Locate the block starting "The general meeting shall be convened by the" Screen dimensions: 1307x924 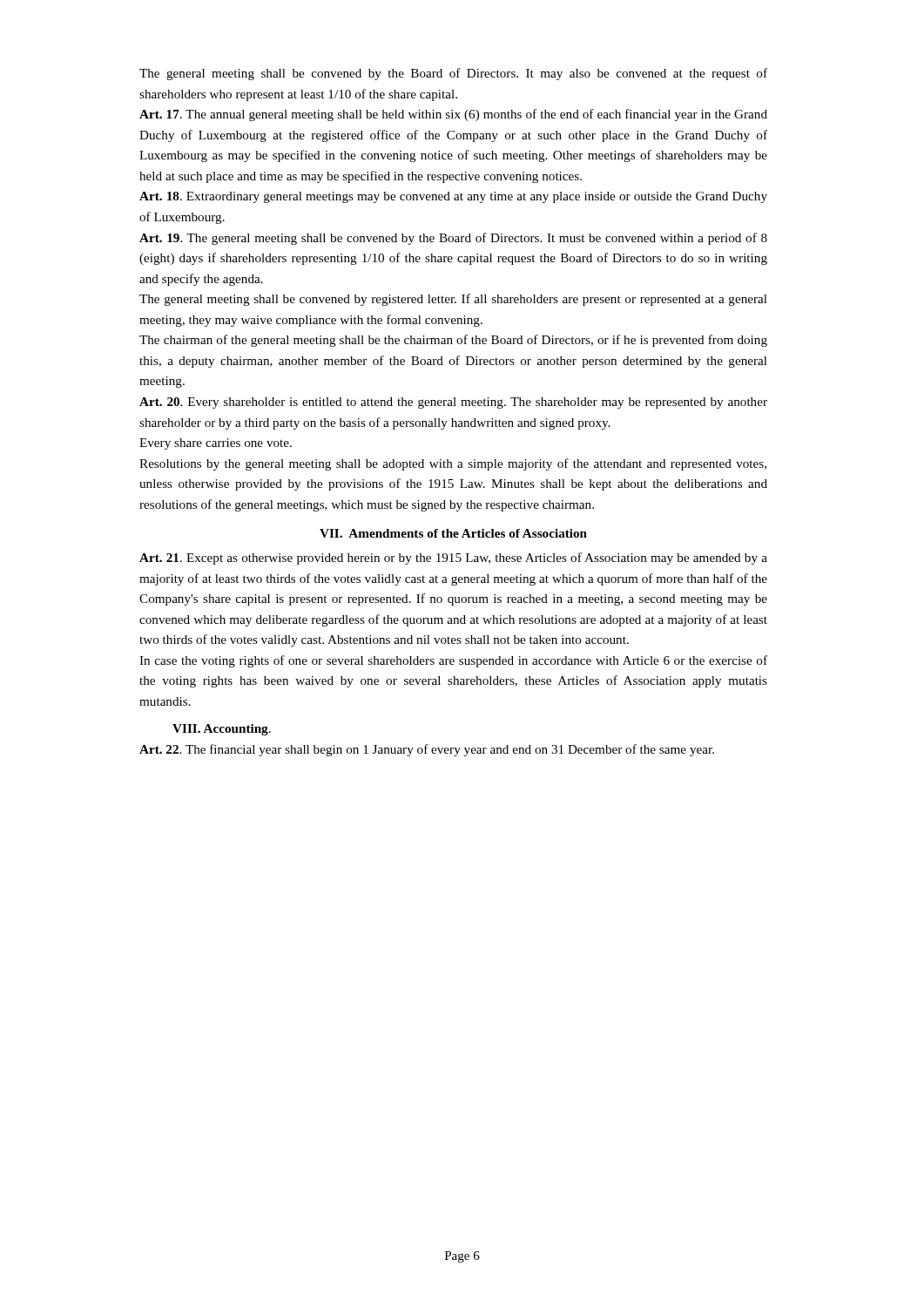click(x=453, y=83)
